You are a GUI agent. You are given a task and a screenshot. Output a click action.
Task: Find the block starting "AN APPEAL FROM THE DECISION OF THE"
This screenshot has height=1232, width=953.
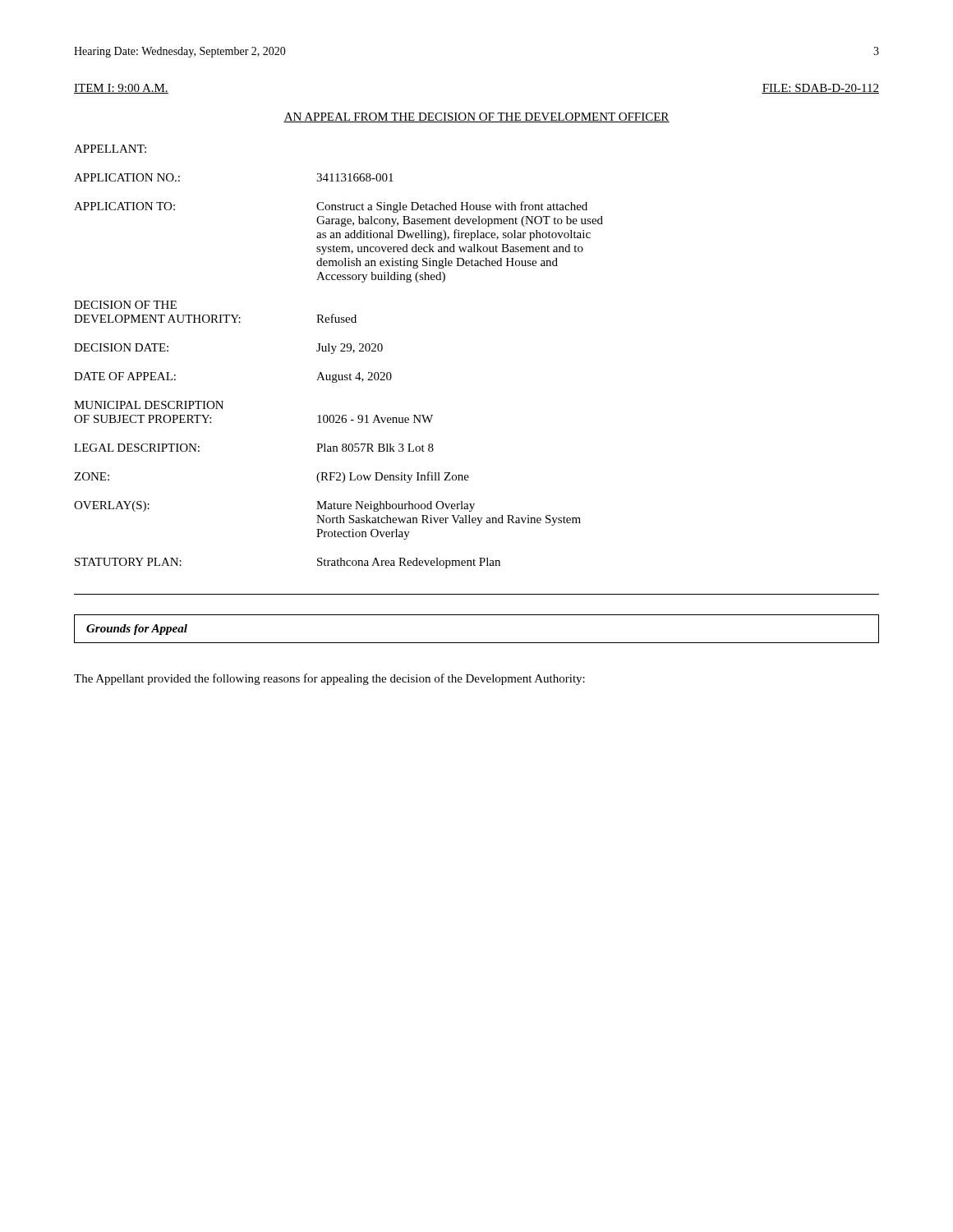point(476,117)
